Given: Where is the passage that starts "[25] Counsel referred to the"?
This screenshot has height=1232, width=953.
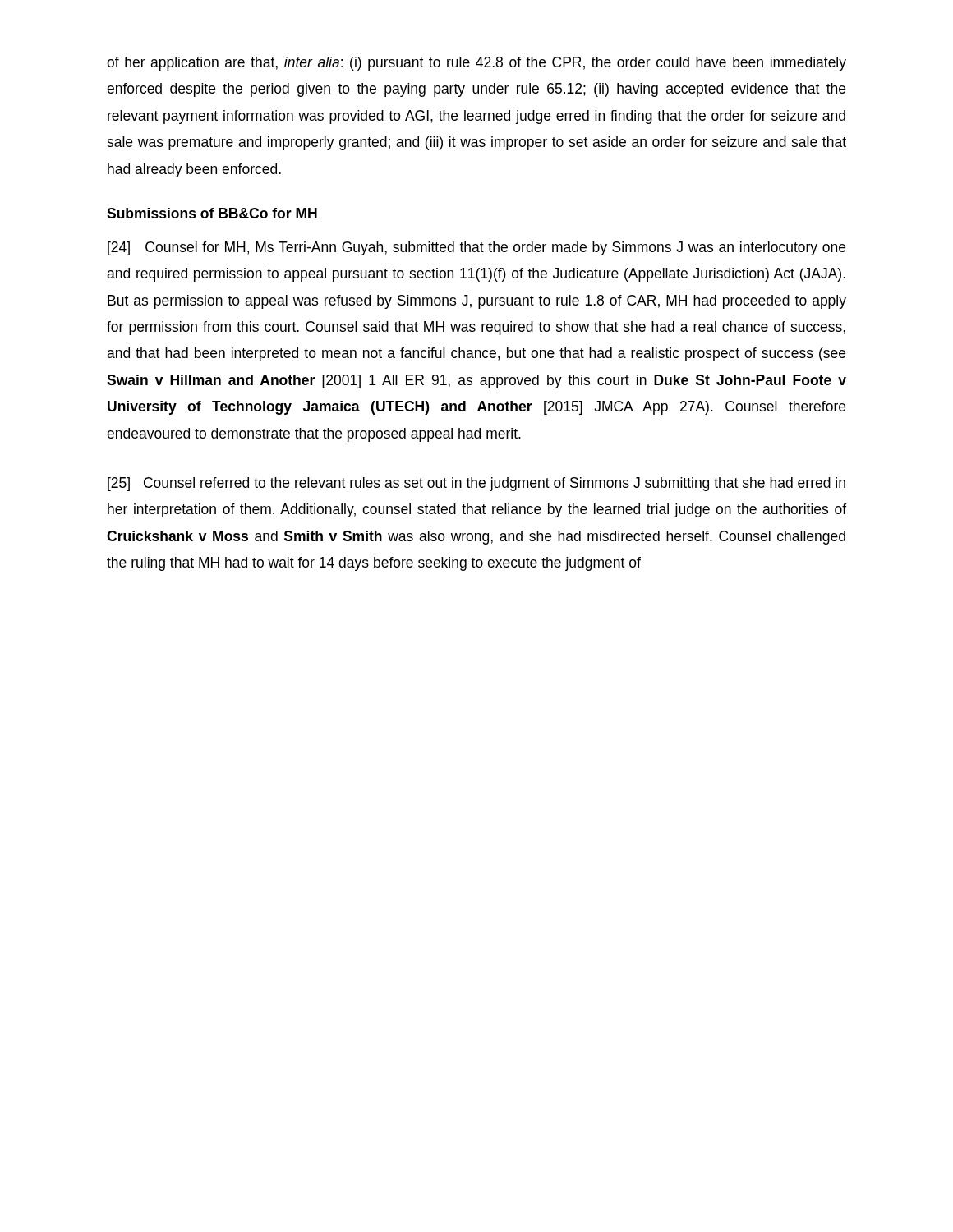Looking at the screenshot, I should 476,523.
